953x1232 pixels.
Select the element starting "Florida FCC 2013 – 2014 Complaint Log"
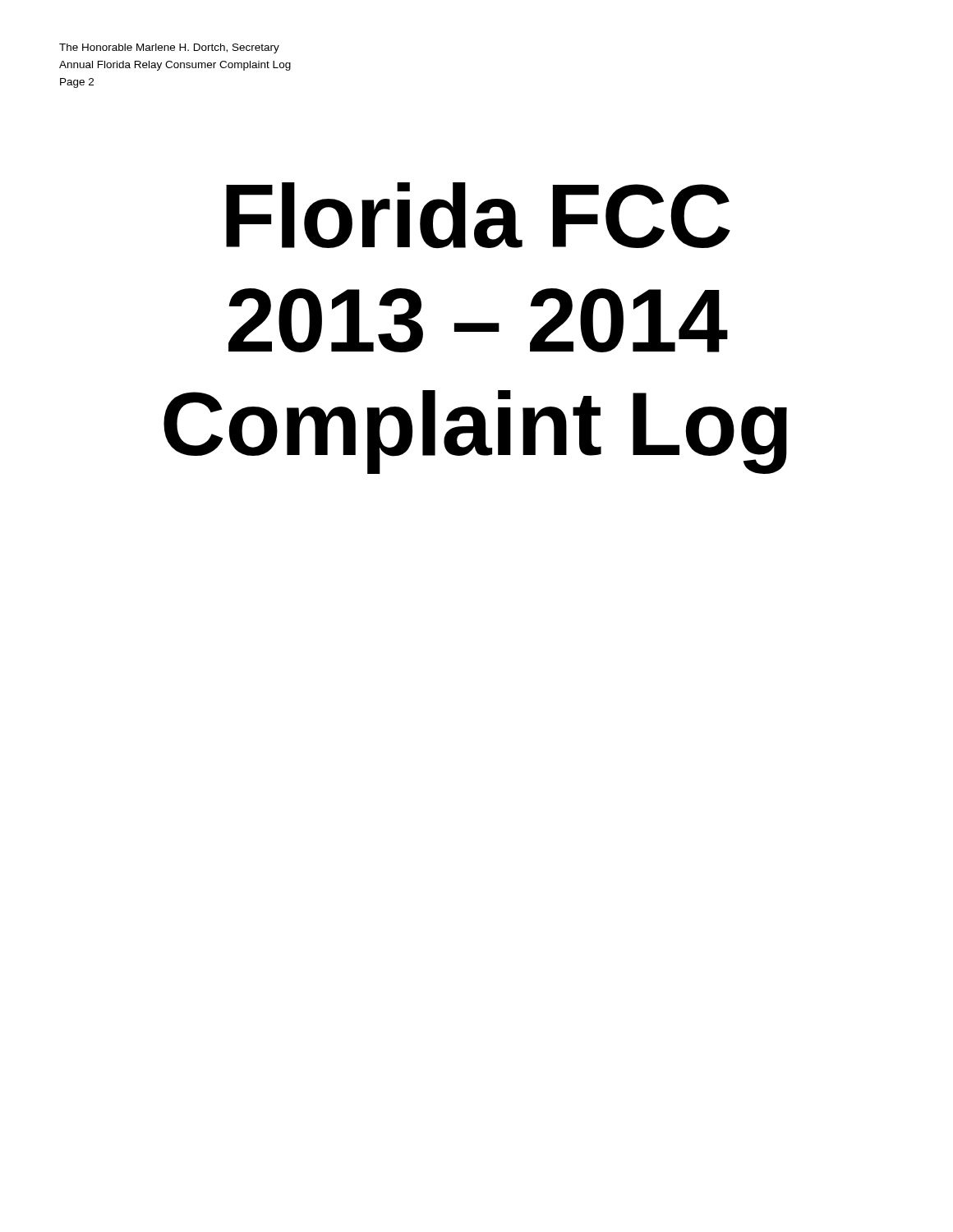coord(476,320)
